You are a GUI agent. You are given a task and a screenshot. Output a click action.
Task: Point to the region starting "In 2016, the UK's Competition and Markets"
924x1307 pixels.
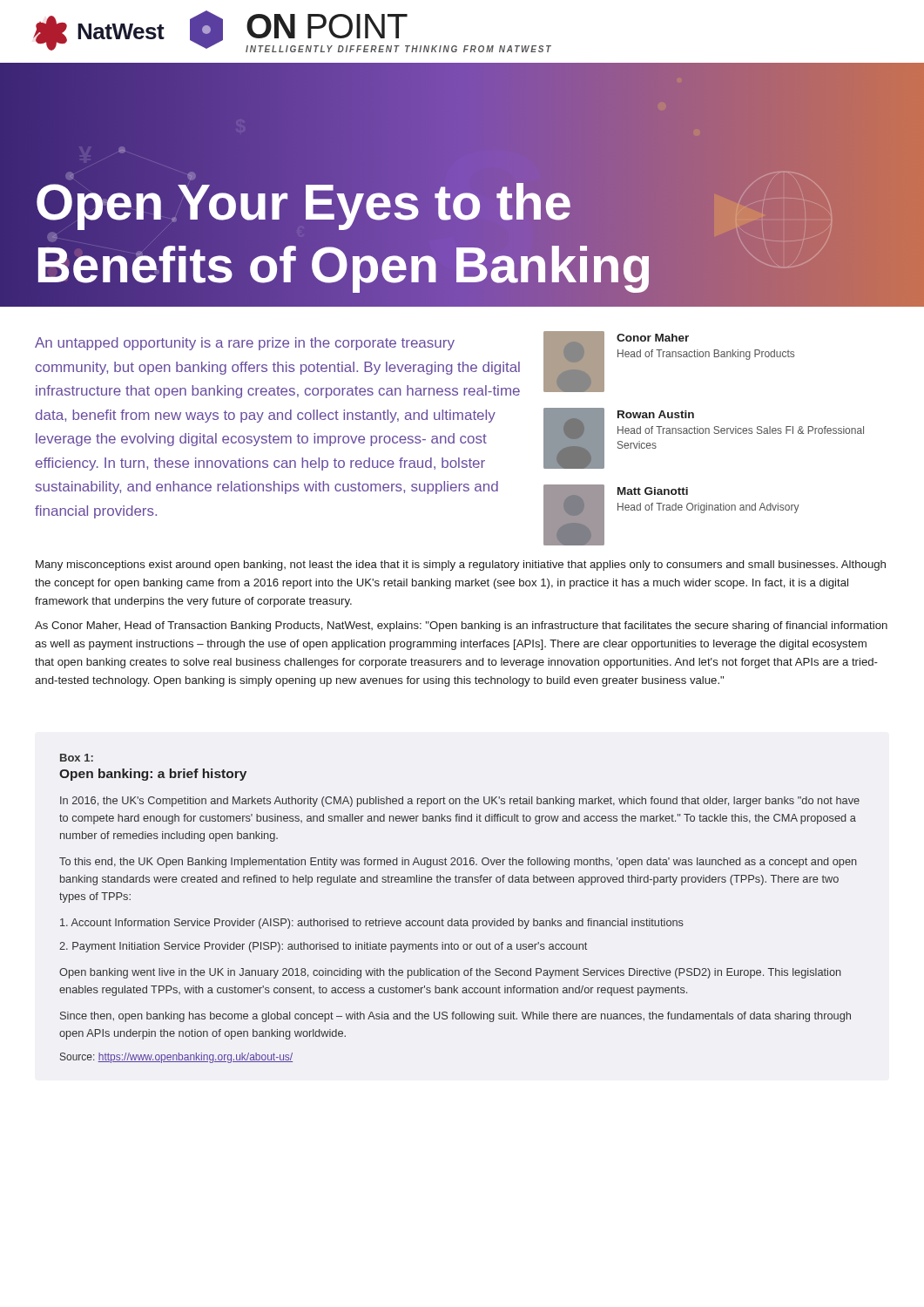[x=462, y=818]
